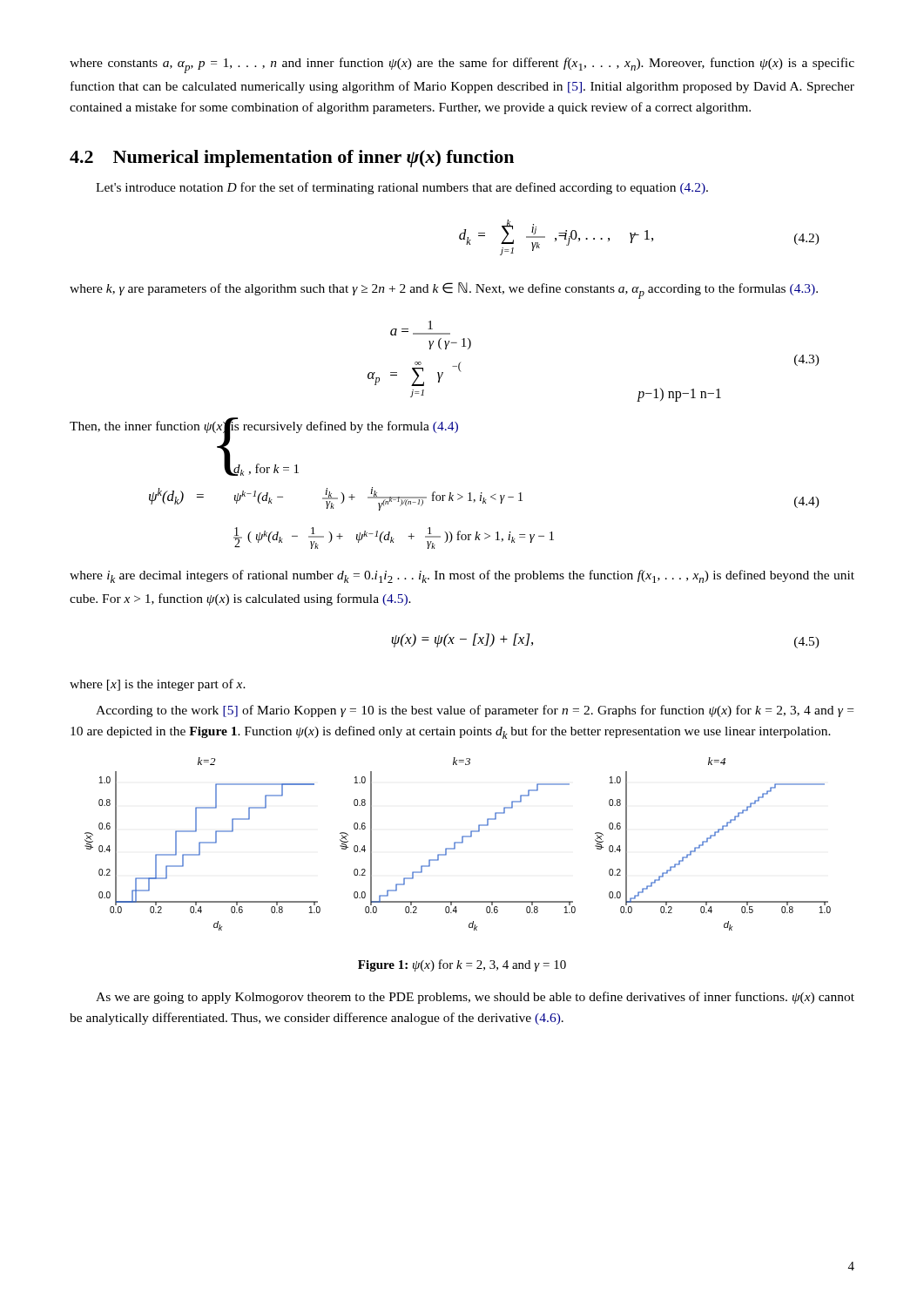The image size is (924, 1307).
Task: Locate the formula that reads "d k ="
Action: coord(528,236)
